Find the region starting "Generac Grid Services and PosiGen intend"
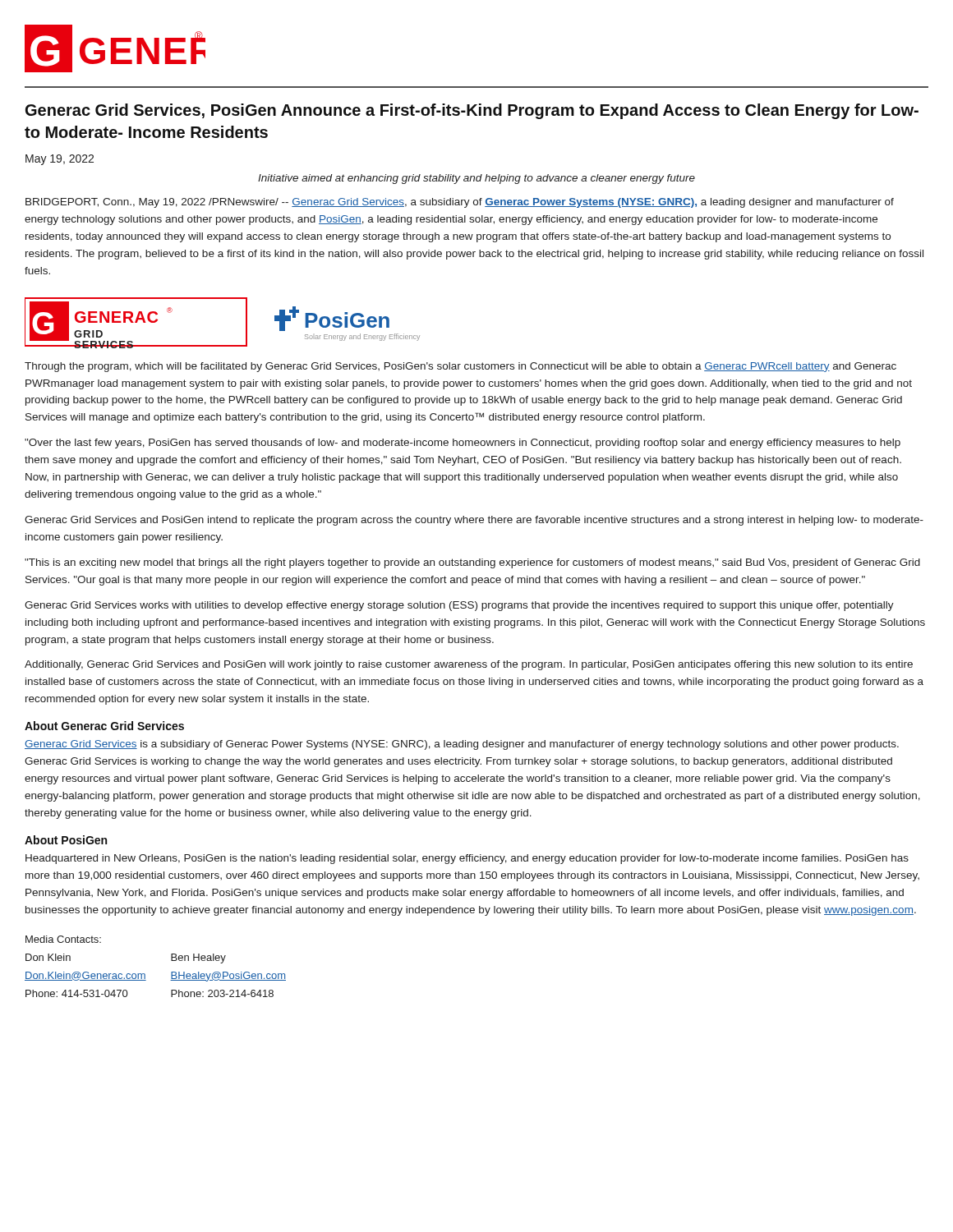 (x=474, y=528)
